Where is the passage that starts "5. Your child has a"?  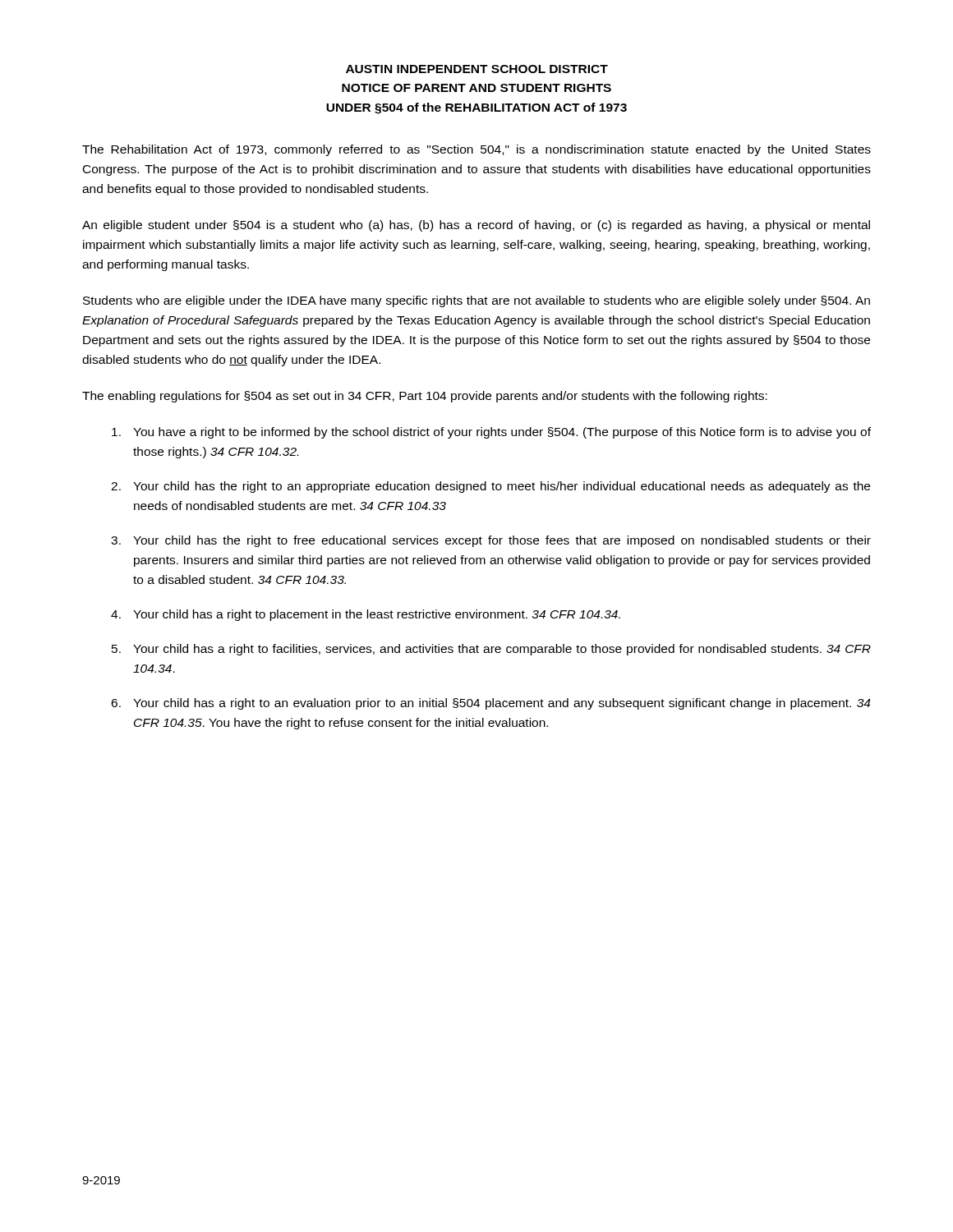(476, 659)
